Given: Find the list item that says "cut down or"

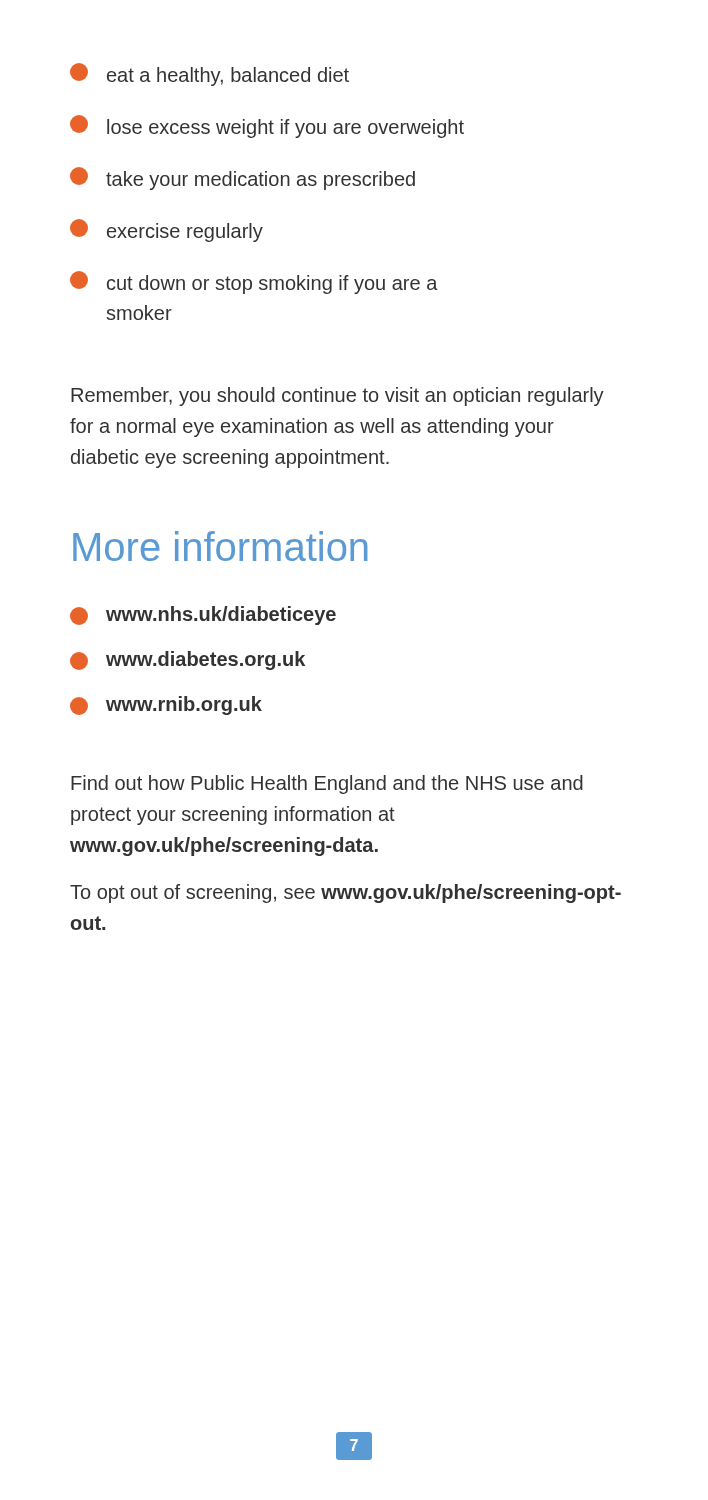Looking at the screenshot, I should coord(254,298).
